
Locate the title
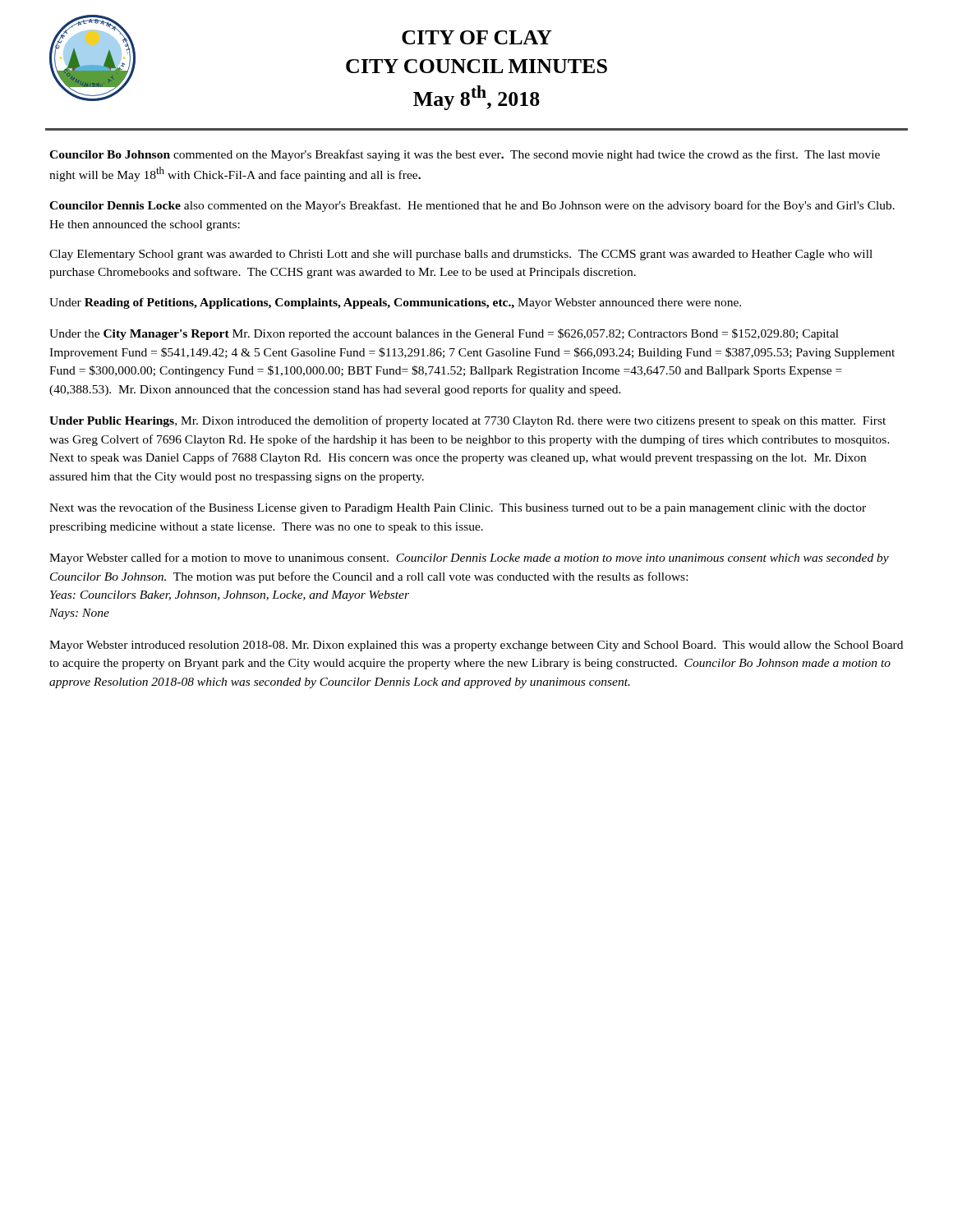point(476,68)
